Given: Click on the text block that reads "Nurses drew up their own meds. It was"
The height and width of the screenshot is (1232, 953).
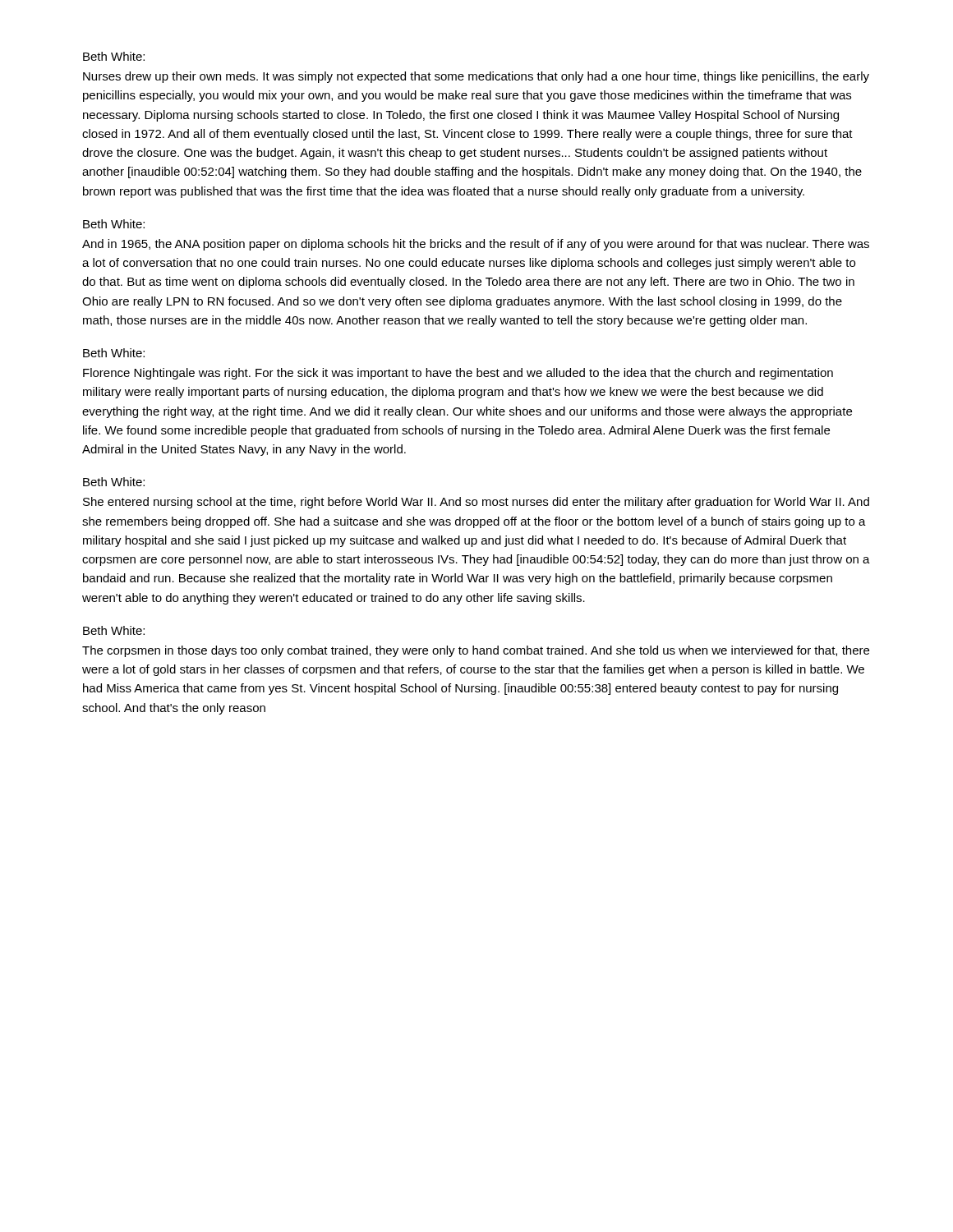Looking at the screenshot, I should [x=476, y=133].
